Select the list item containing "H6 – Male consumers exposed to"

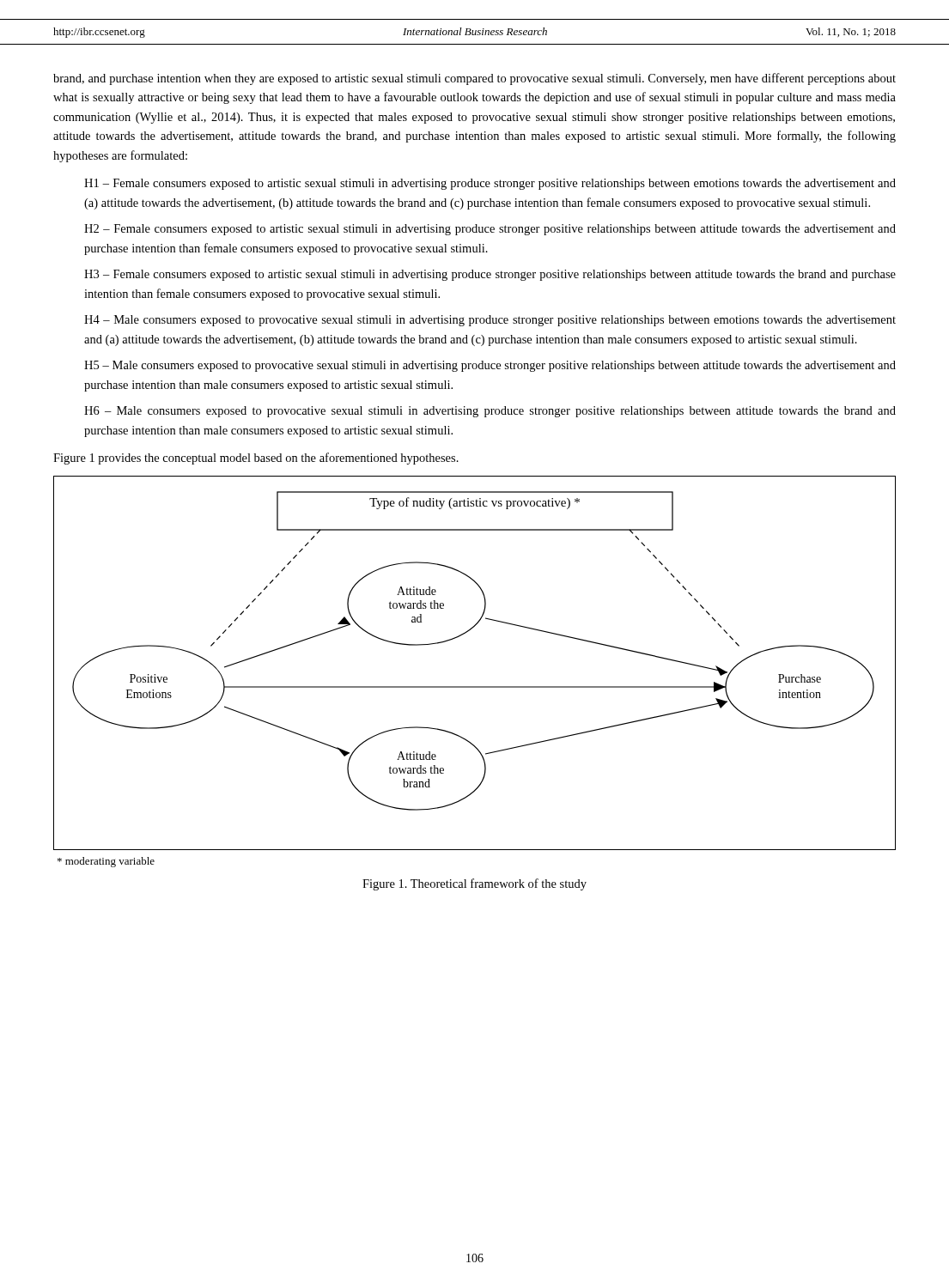coord(490,420)
